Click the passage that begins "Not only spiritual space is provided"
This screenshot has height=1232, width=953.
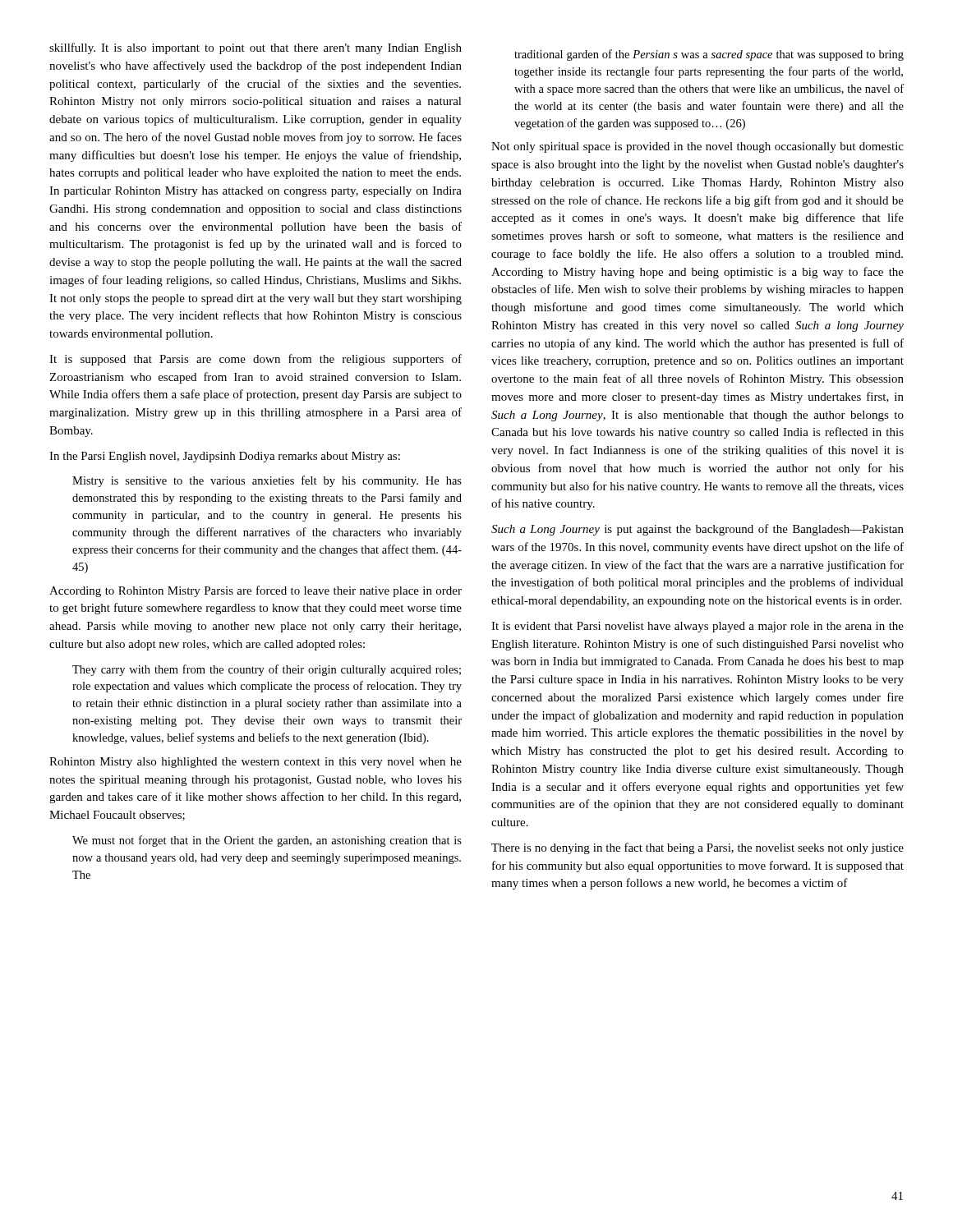698,516
